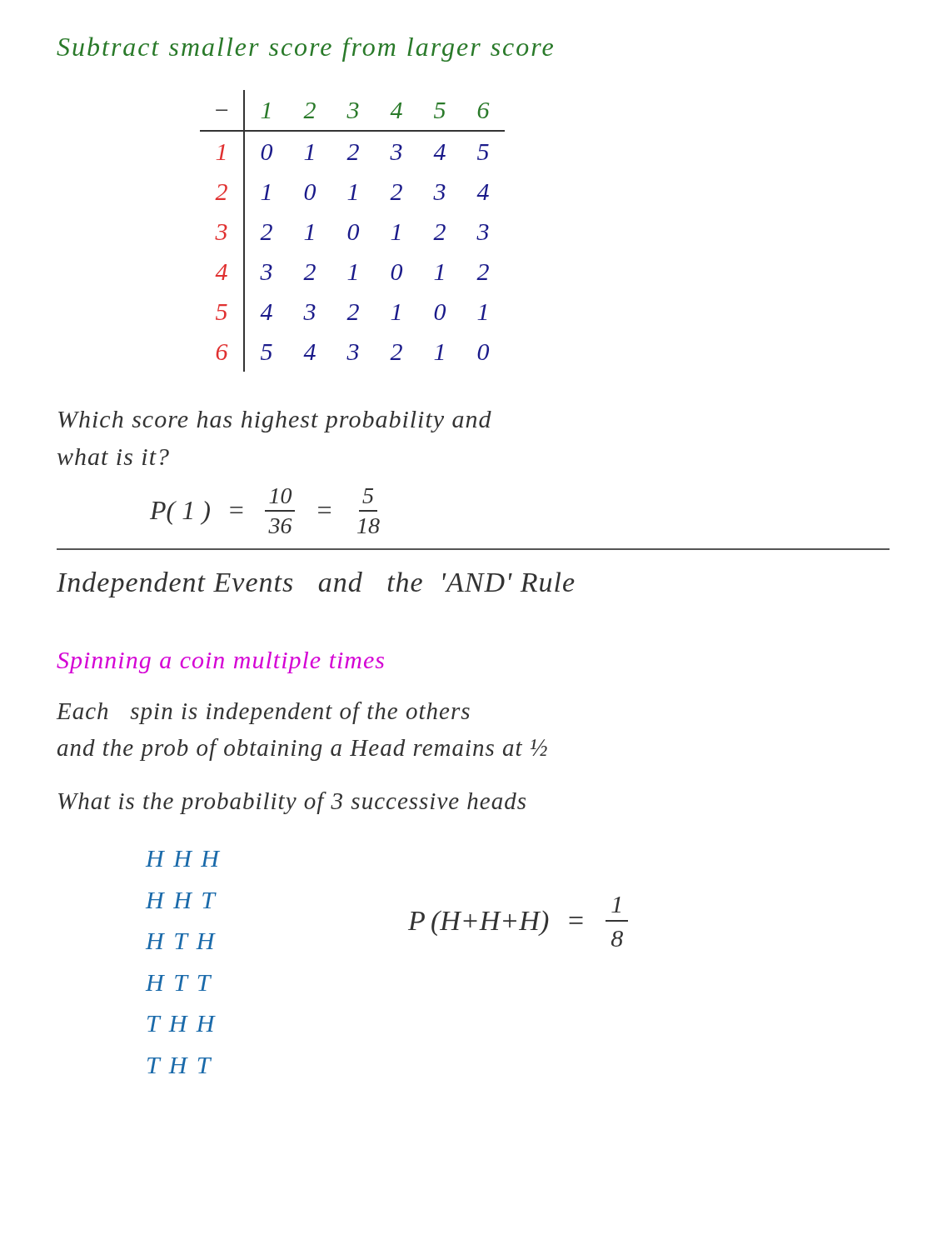Select the region starting "H T T"
This screenshot has width=952, height=1250.
pos(179,982)
